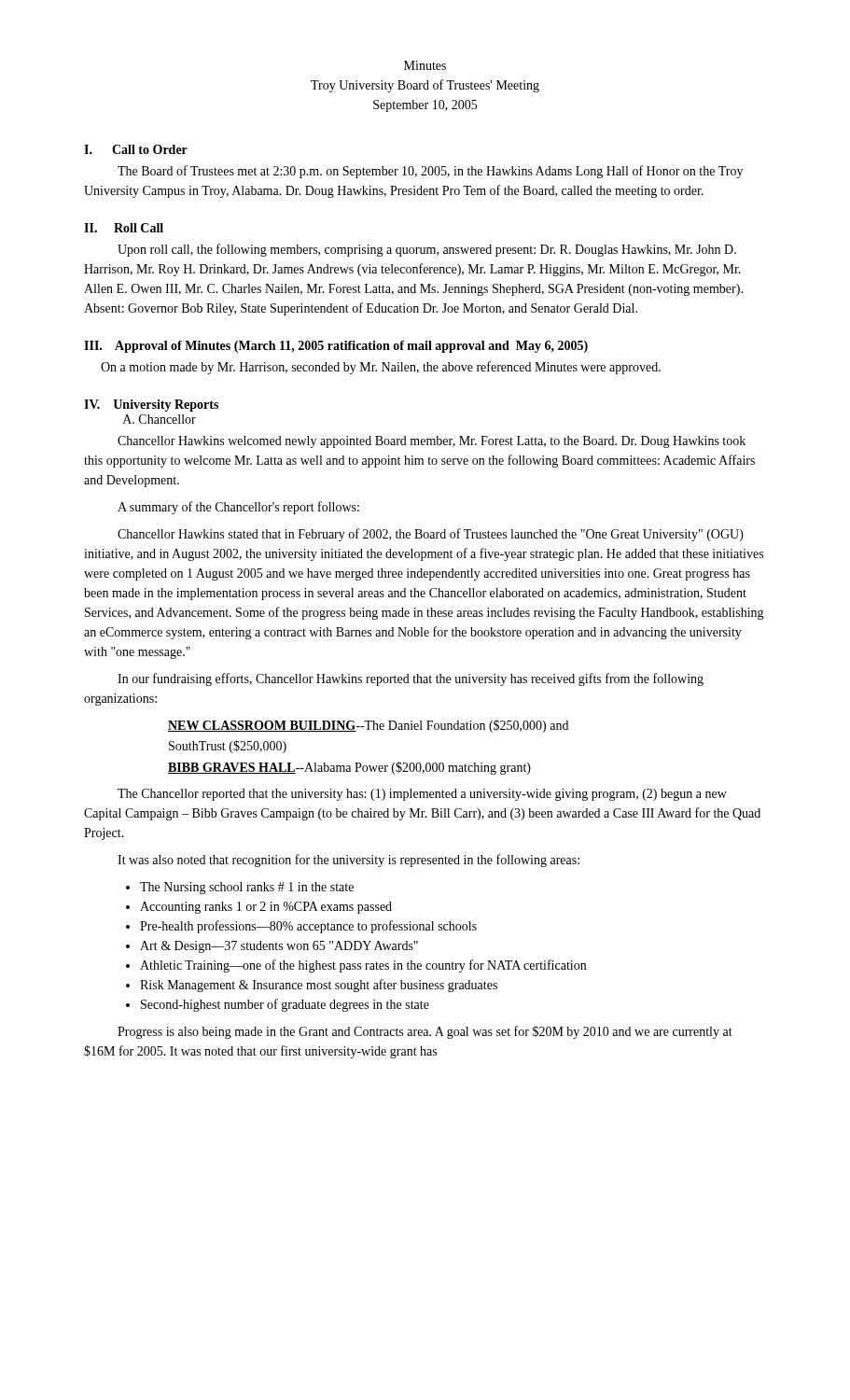Image resolution: width=850 pixels, height=1400 pixels.
Task: Where is the passage that starts "The Board of Trustees met at 2:30"?
Action: coord(414,181)
